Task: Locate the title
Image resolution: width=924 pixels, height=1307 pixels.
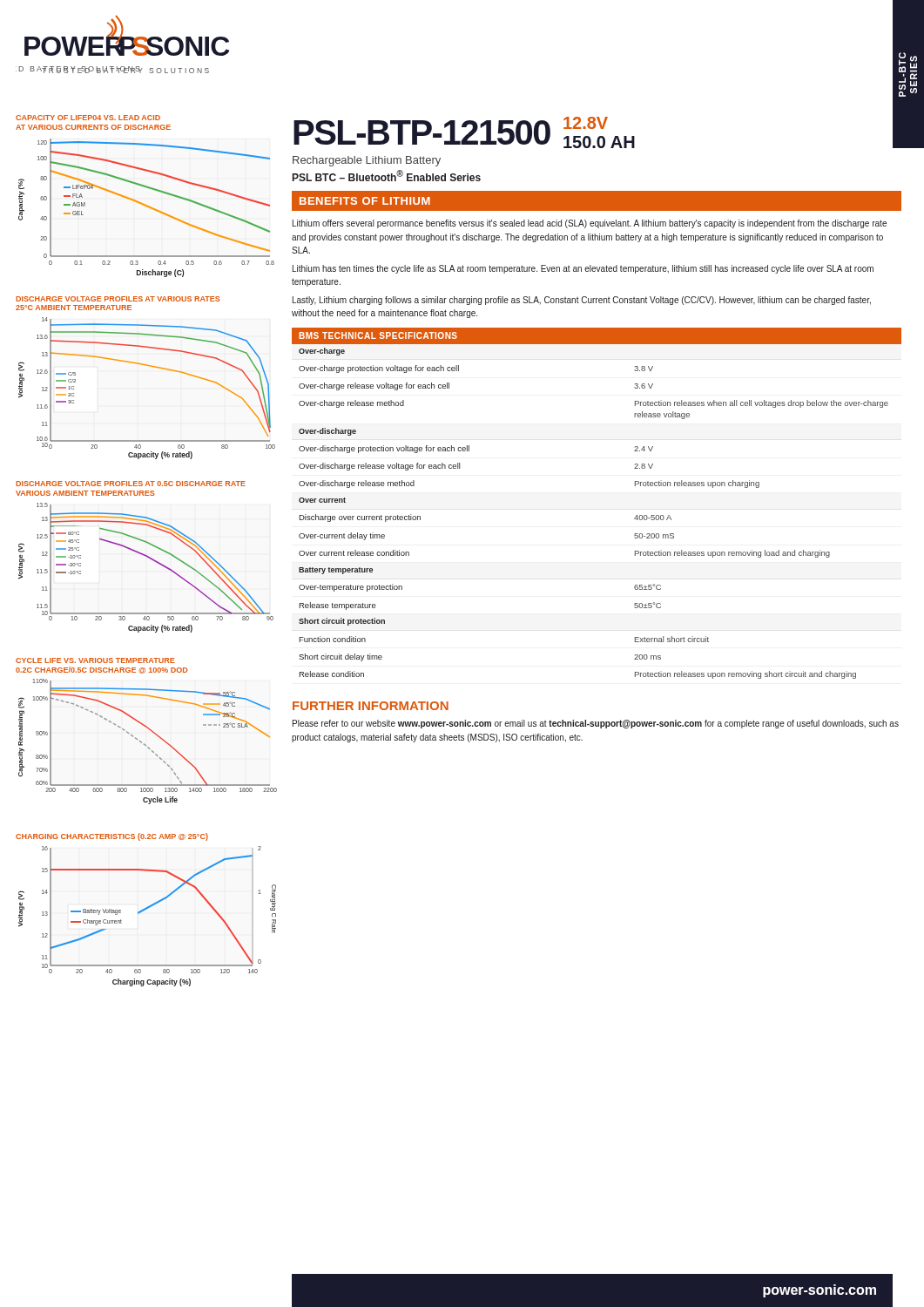Action: point(421,132)
